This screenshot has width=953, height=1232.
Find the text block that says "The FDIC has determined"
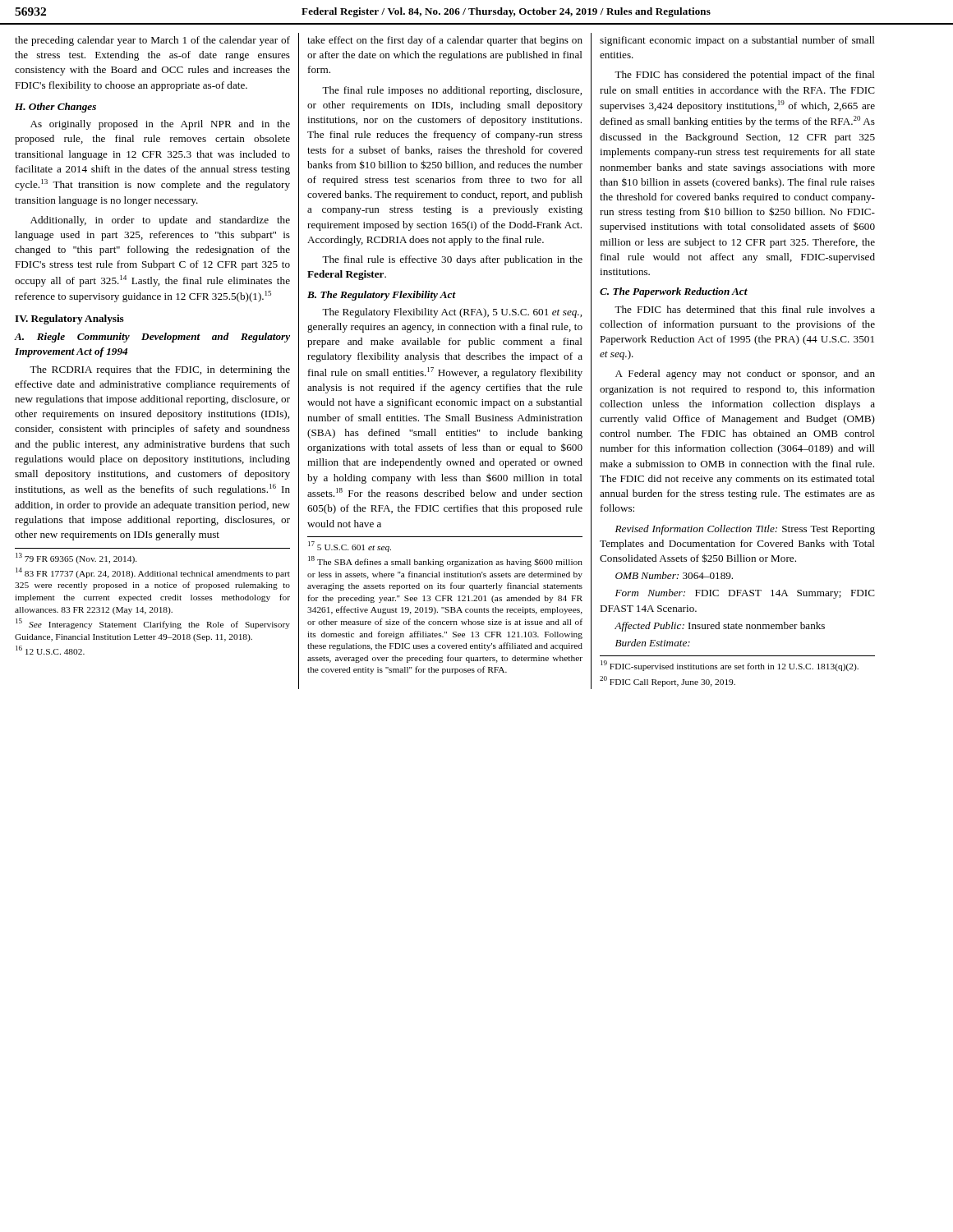737,476
